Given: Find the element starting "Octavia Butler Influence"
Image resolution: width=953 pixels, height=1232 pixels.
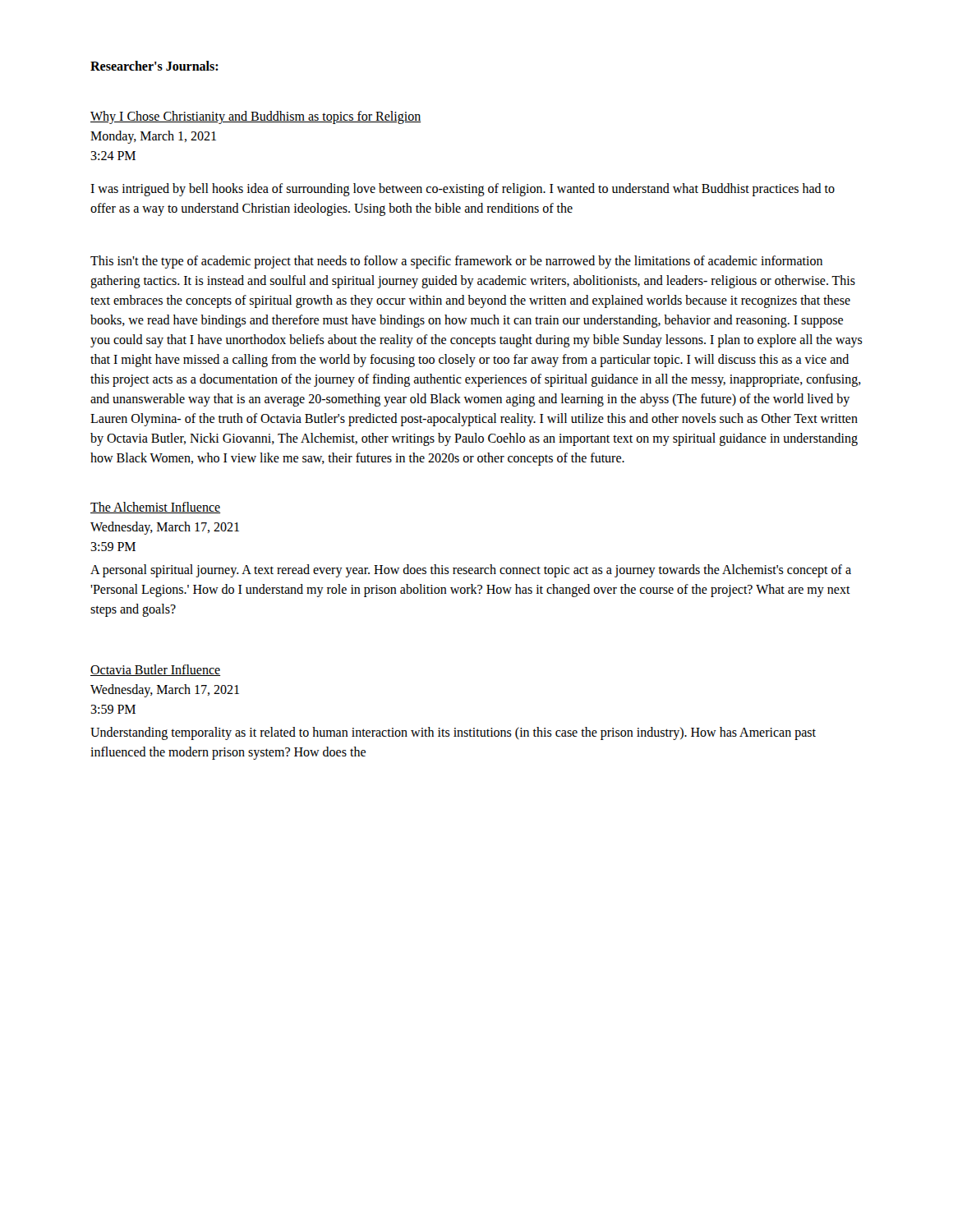Looking at the screenshot, I should [x=155, y=670].
